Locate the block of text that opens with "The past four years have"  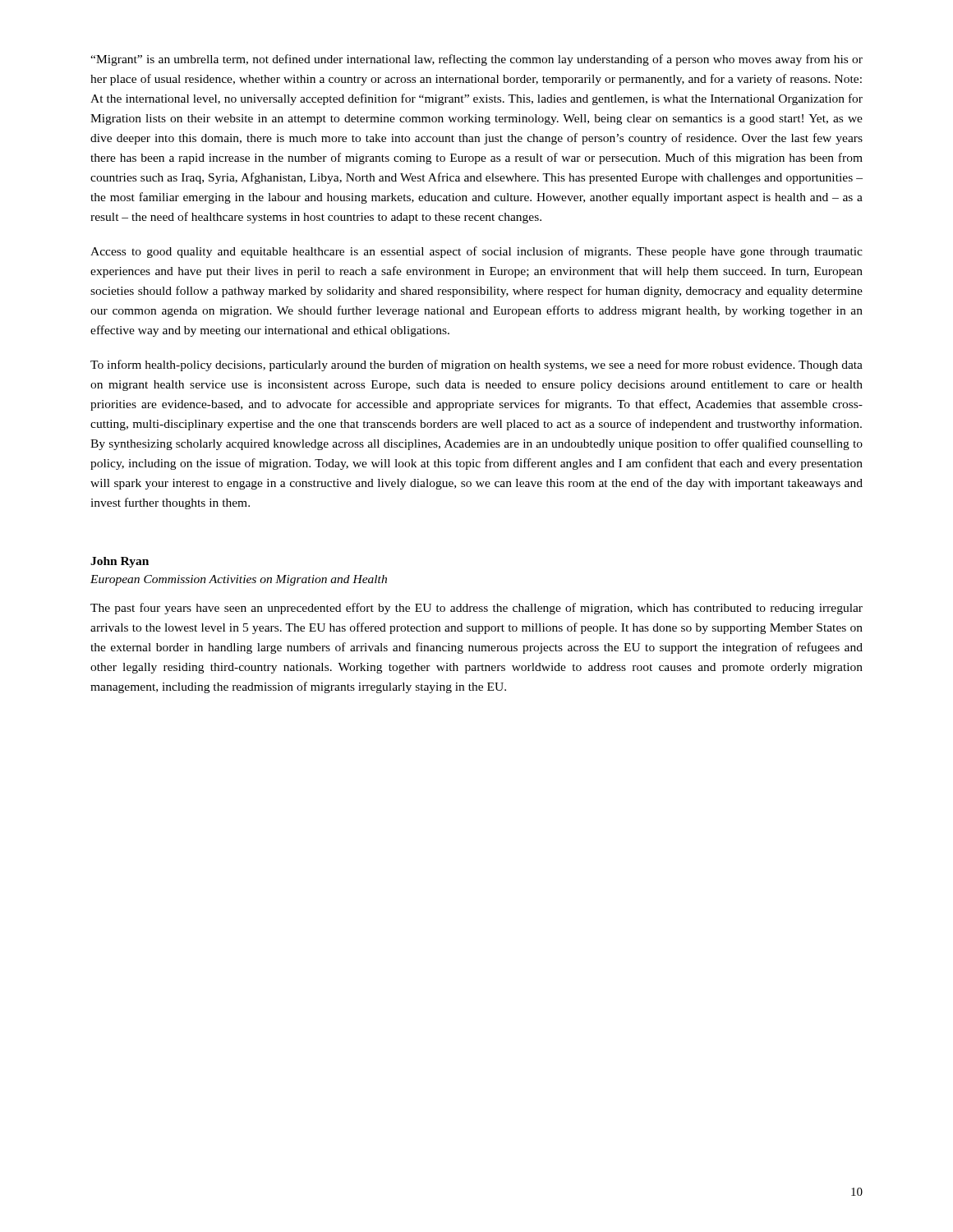[x=476, y=647]
